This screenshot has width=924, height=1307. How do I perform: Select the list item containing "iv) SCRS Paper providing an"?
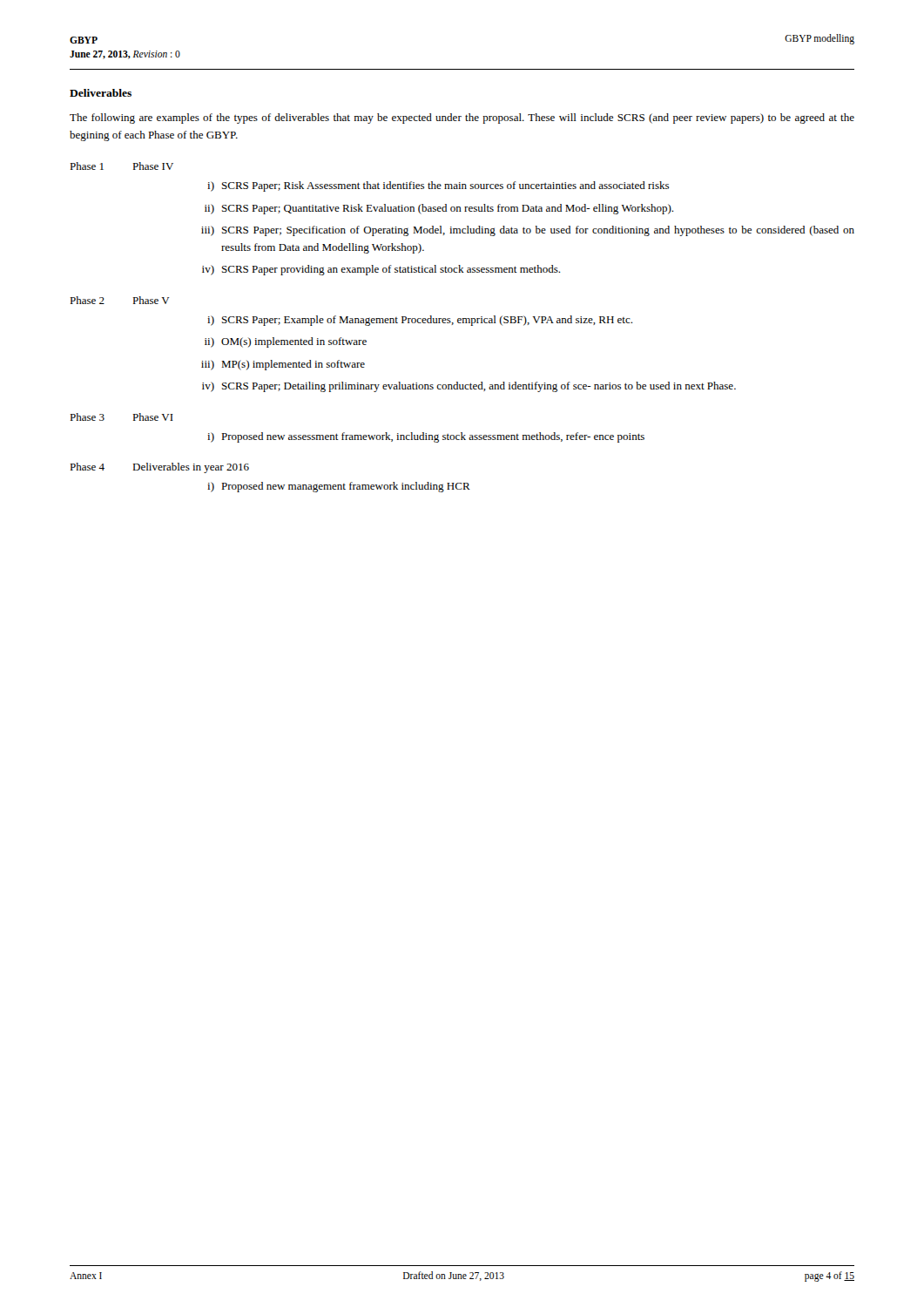519,269
